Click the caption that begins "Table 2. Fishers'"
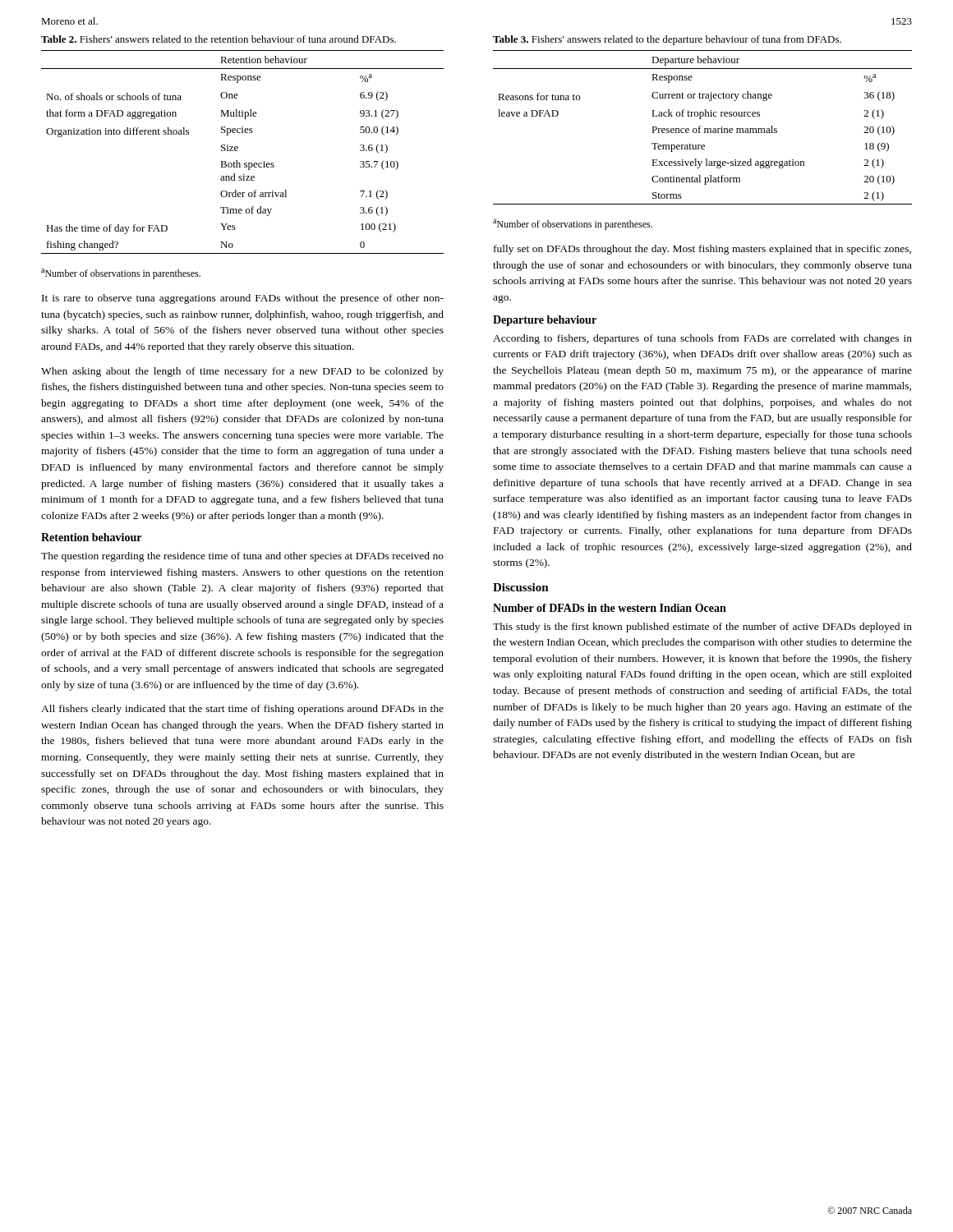 click(x=219, y=39)
